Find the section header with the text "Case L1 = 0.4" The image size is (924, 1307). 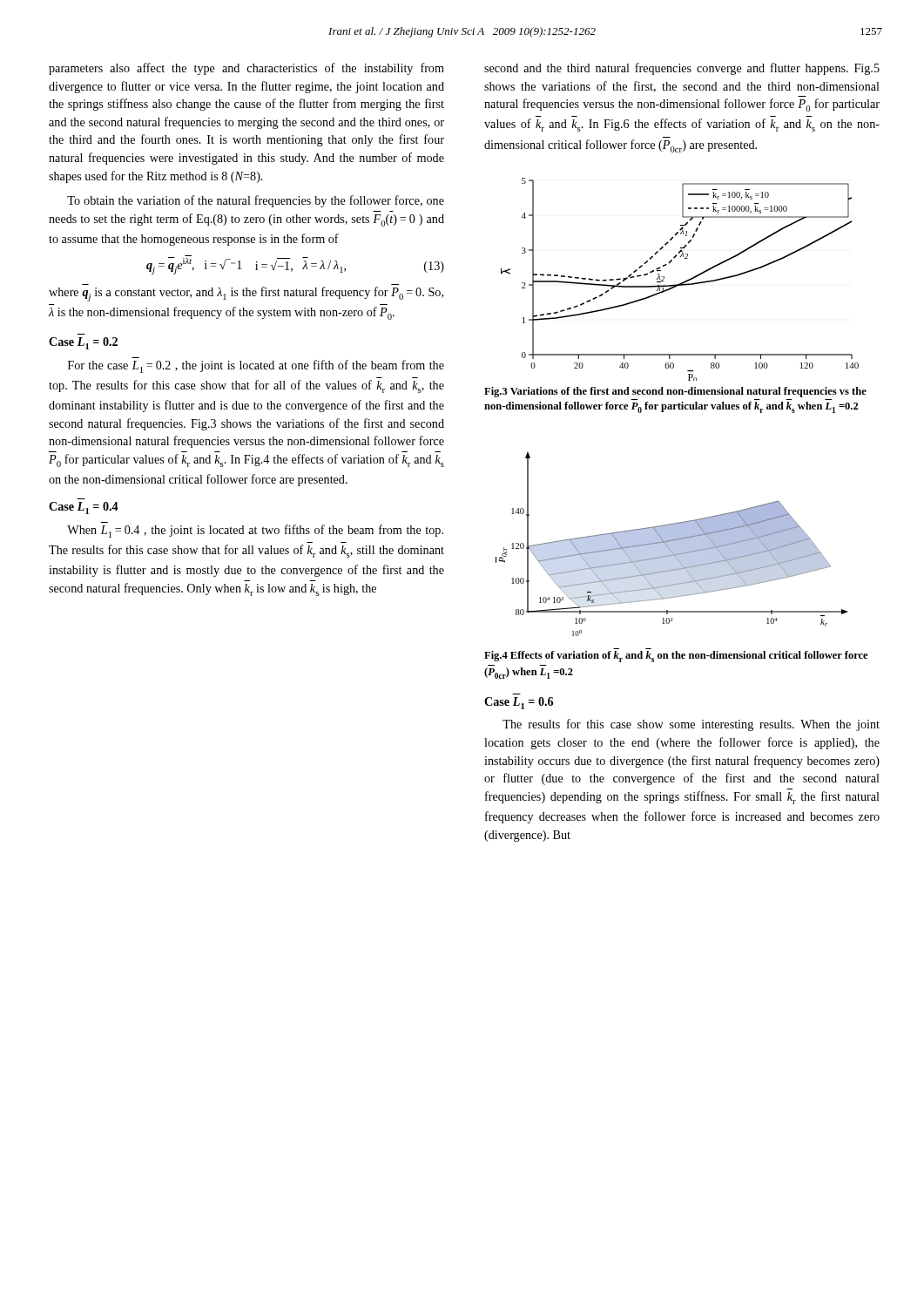83,507
